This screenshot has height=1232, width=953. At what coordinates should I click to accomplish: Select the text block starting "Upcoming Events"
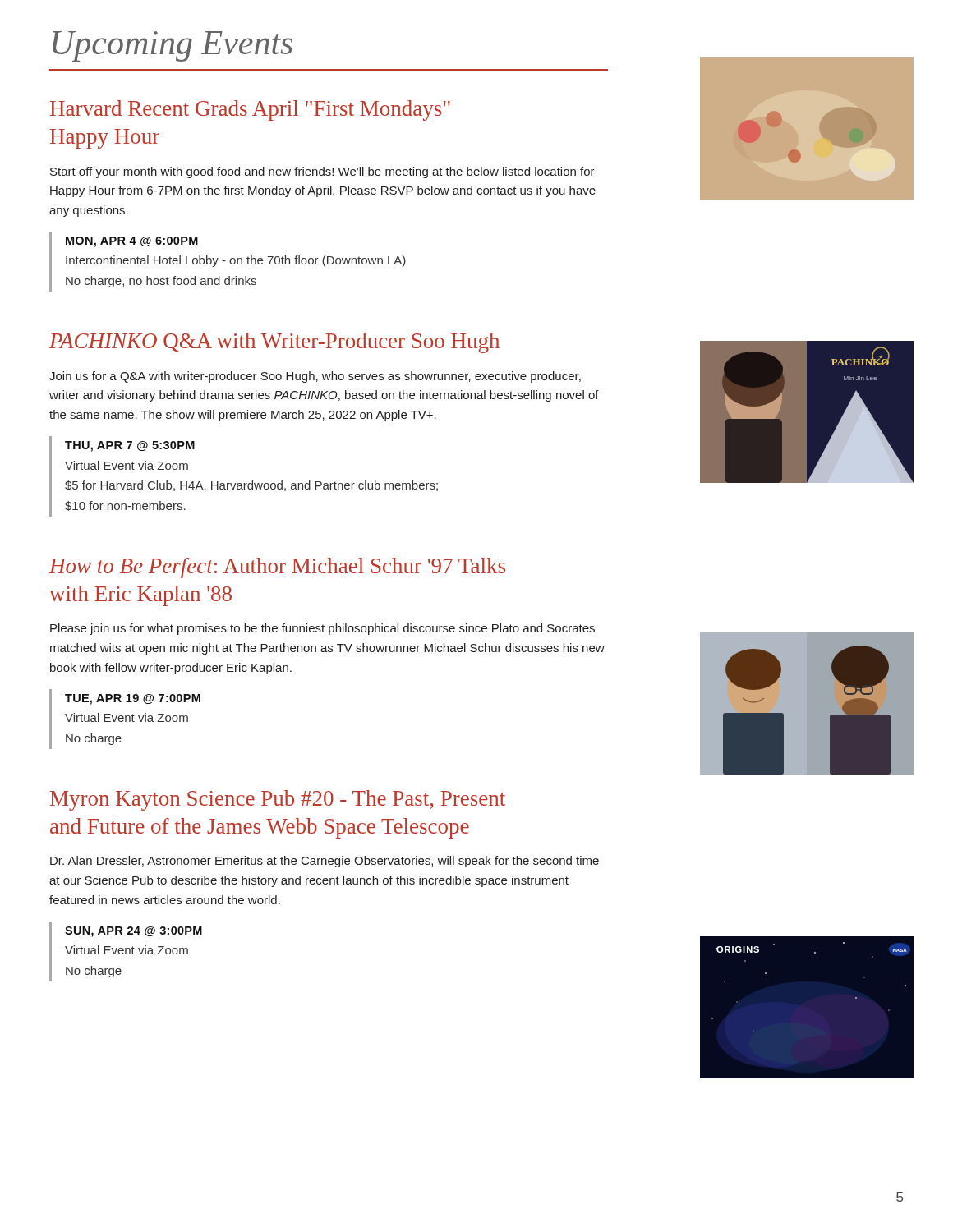tap(171, 43)
